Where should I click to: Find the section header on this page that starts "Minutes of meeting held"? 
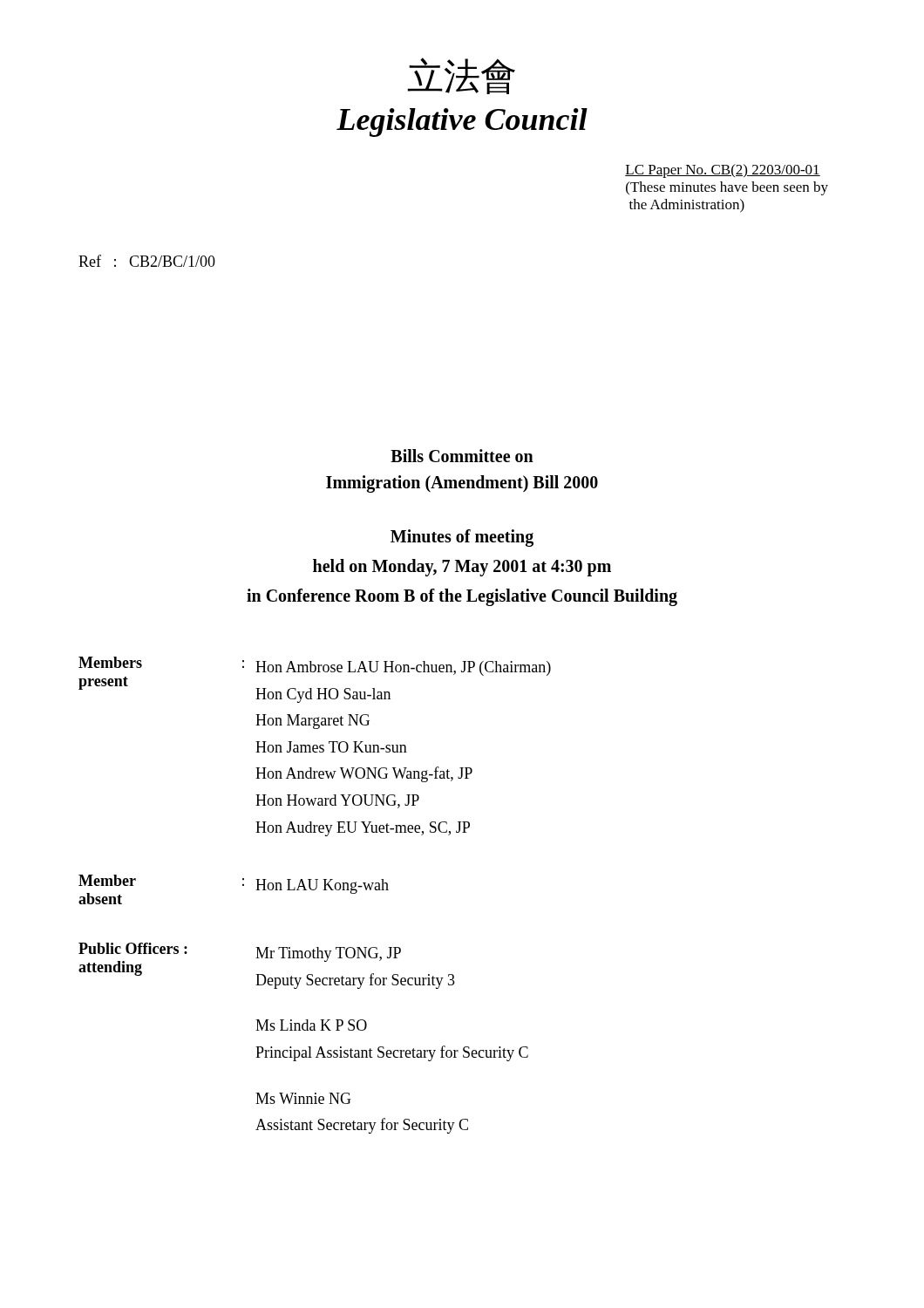[462, 566]
